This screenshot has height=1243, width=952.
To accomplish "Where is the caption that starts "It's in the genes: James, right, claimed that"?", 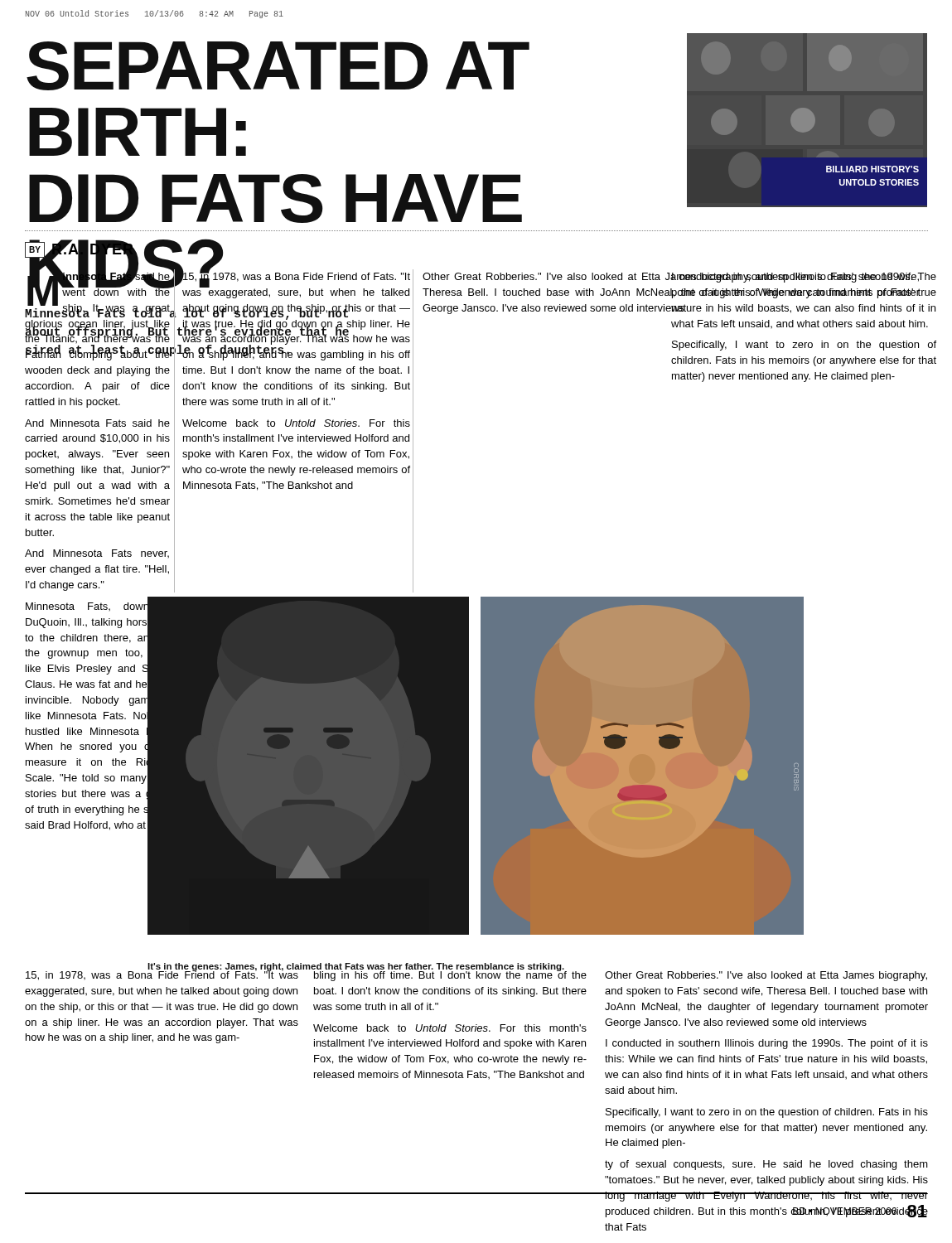I will [356, 966].
